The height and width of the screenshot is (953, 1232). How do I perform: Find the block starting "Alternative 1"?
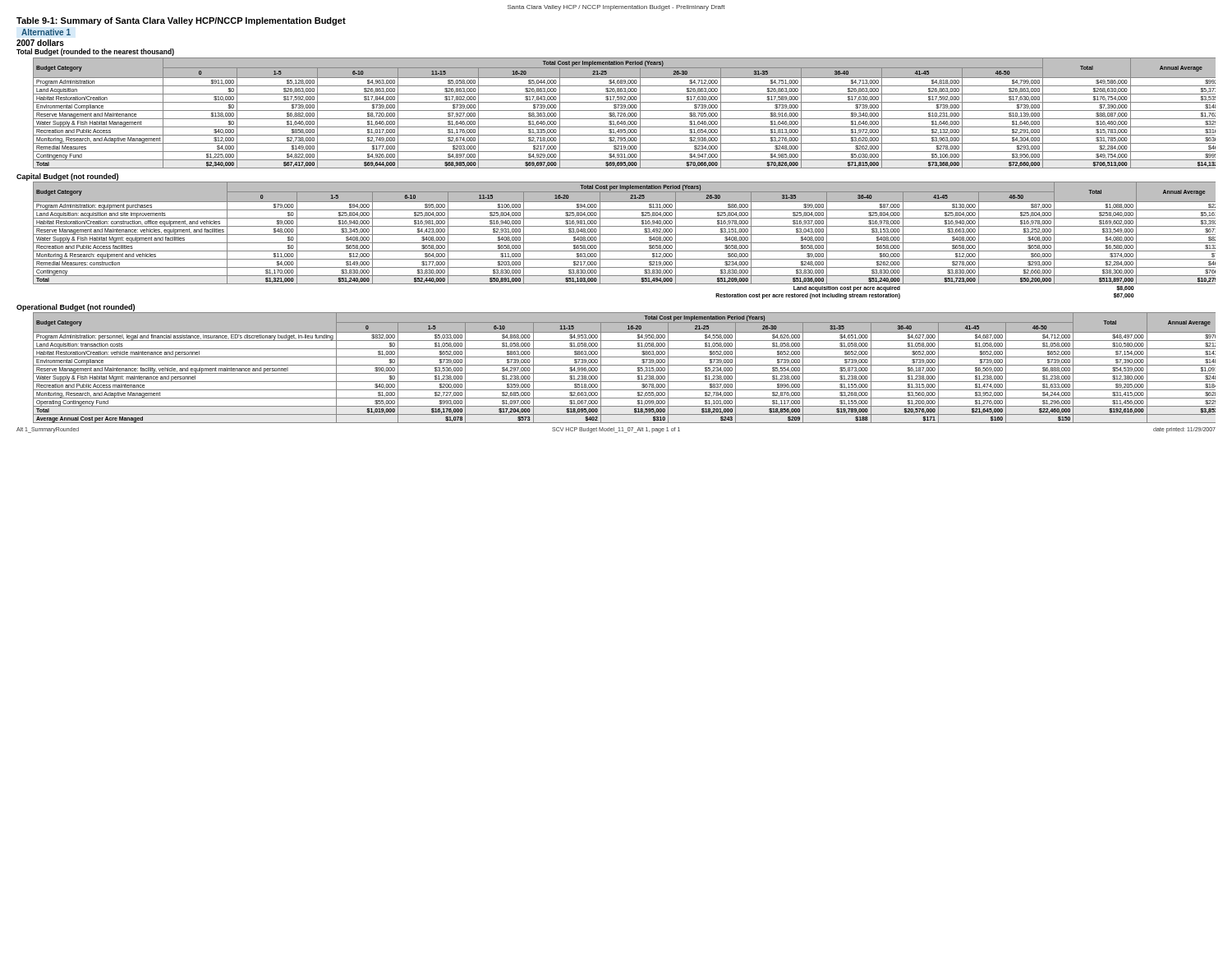coord(46,32)
